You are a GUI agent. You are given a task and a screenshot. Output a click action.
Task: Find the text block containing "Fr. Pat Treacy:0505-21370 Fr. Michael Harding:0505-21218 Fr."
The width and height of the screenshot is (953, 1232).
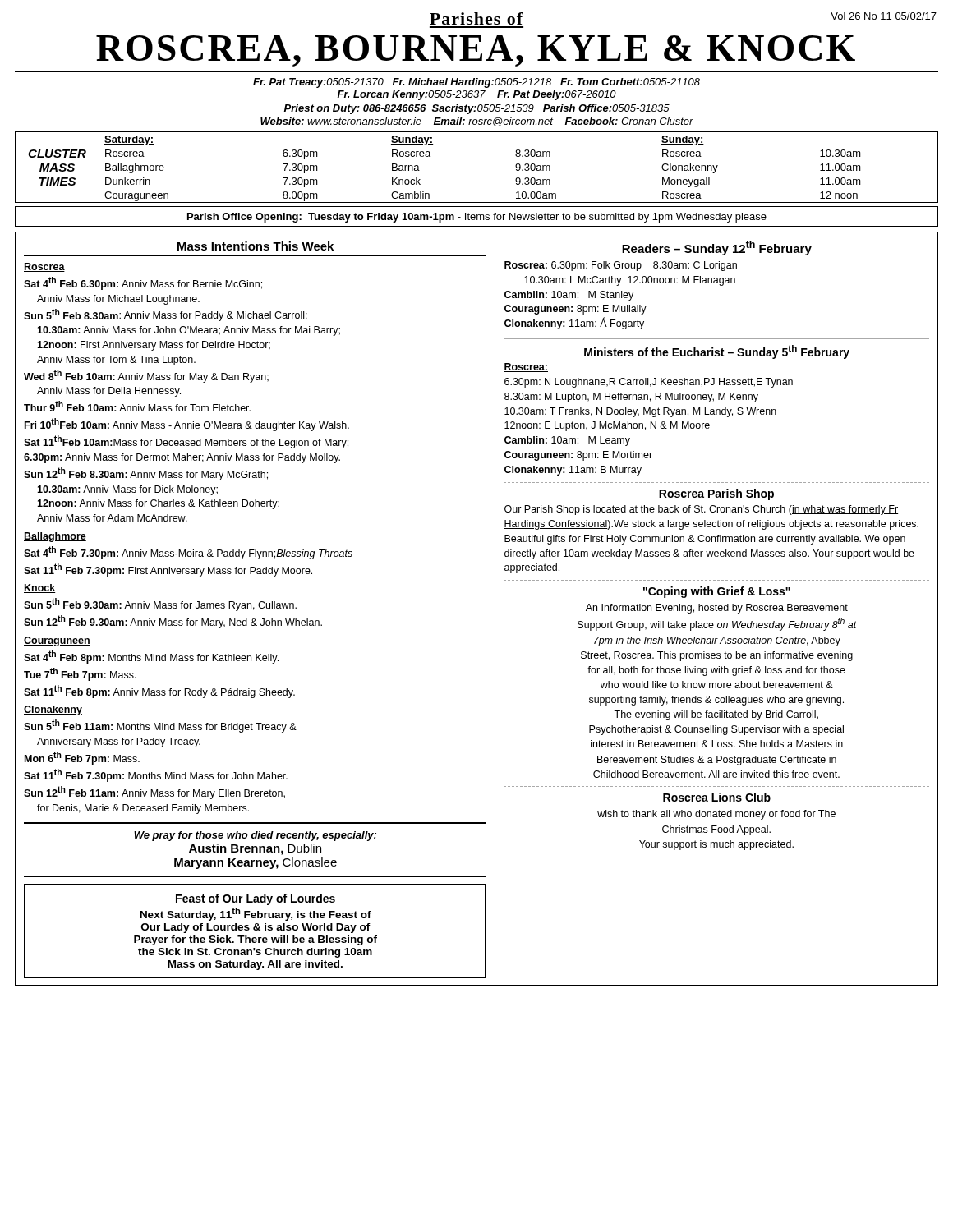[x=476, y=88]
